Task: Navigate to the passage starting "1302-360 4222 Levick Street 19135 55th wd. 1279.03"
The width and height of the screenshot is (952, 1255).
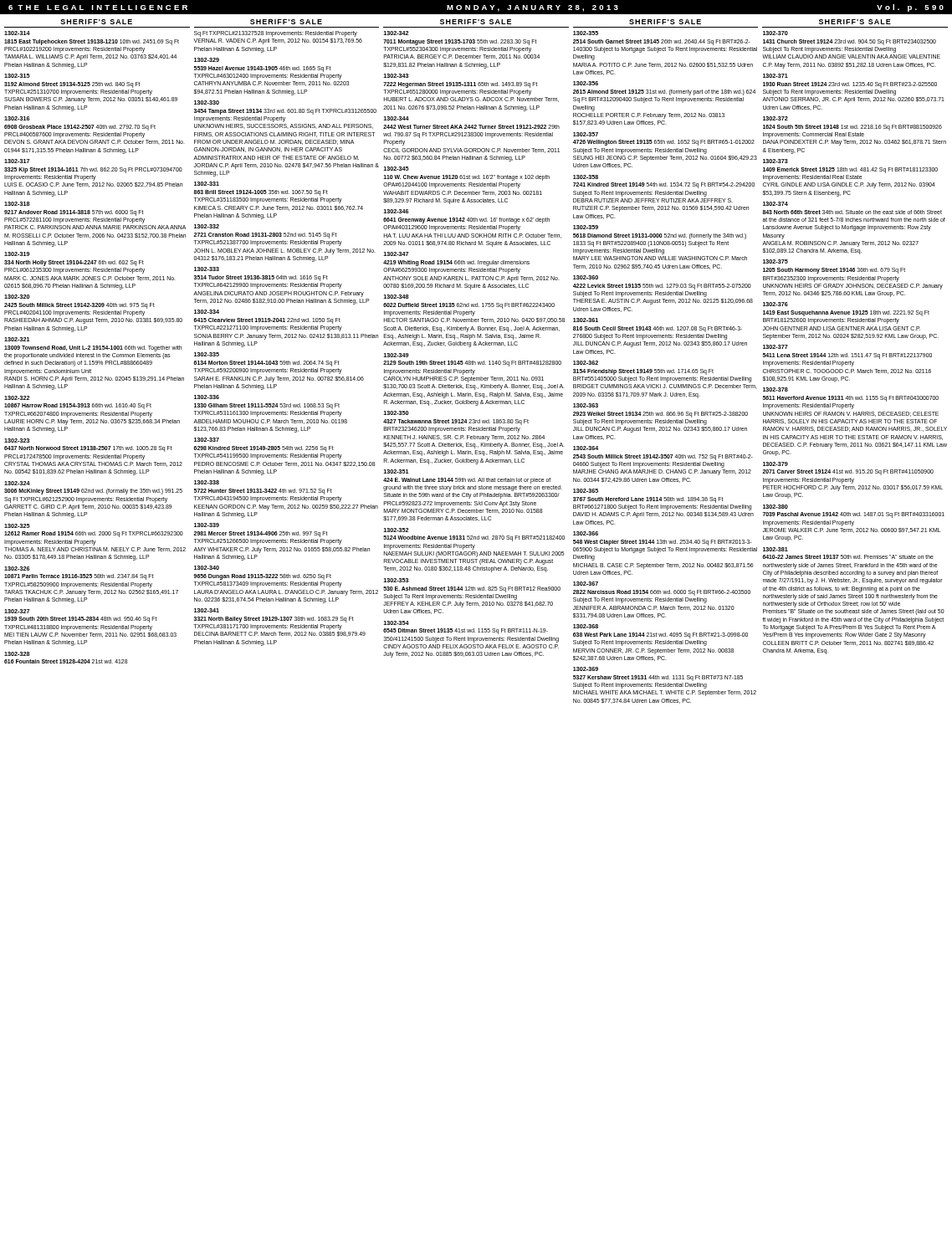Action: tap(663, 293)
